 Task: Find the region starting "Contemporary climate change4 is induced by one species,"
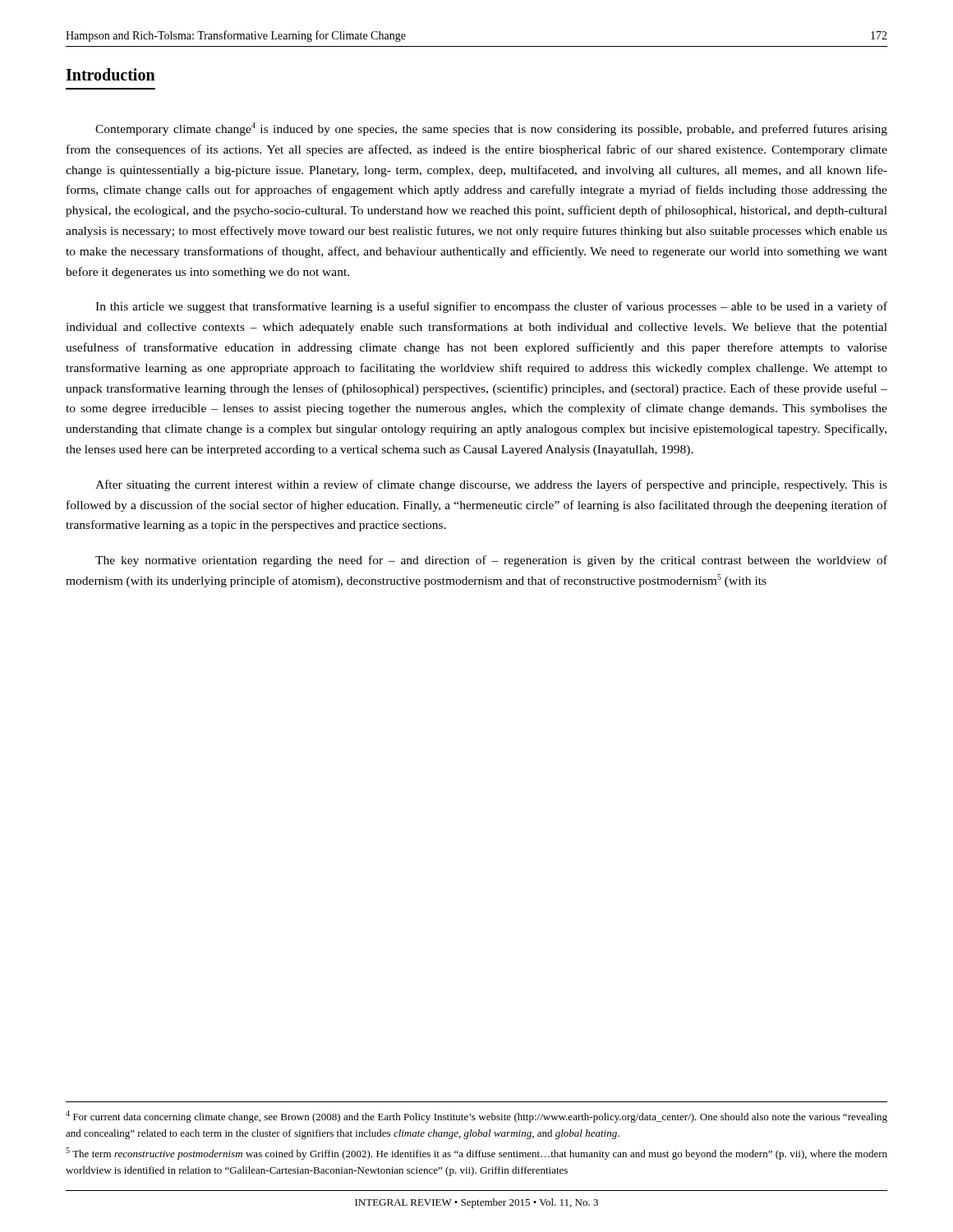click(x=476, y=199)
